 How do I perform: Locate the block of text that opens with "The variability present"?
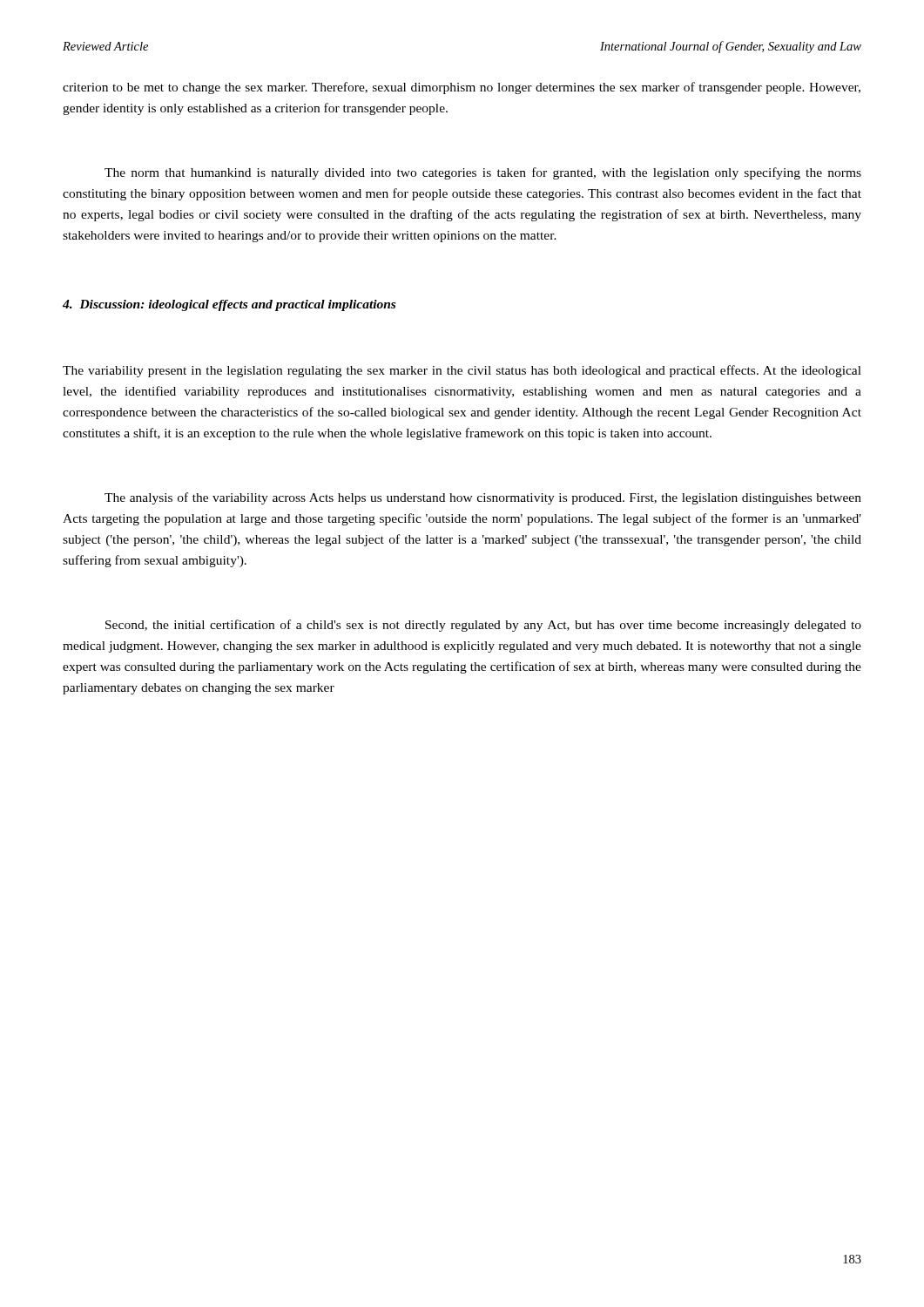tap(462, 401)
